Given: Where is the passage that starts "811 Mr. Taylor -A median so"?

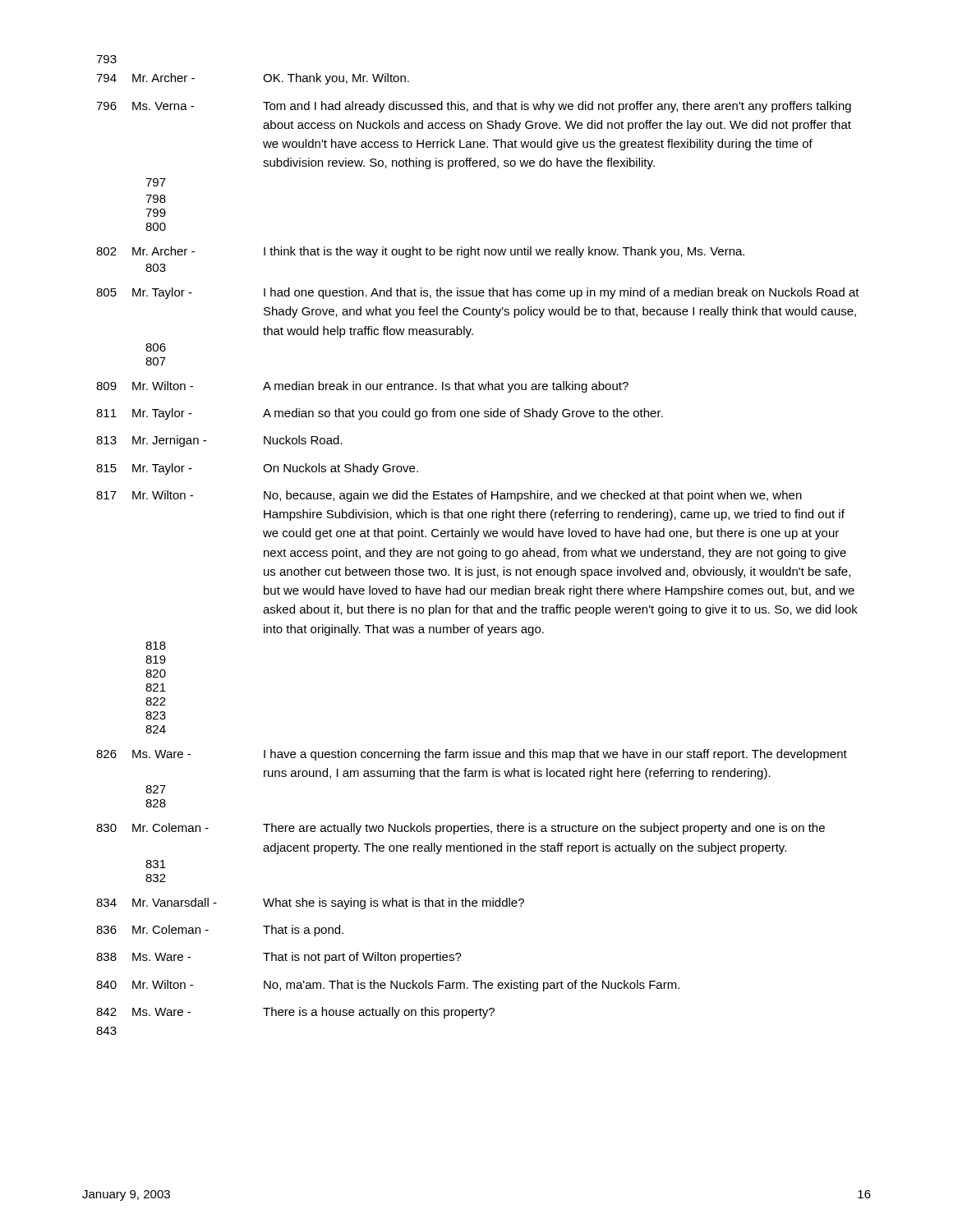Looking at the screenshot, I should [476, 413].
